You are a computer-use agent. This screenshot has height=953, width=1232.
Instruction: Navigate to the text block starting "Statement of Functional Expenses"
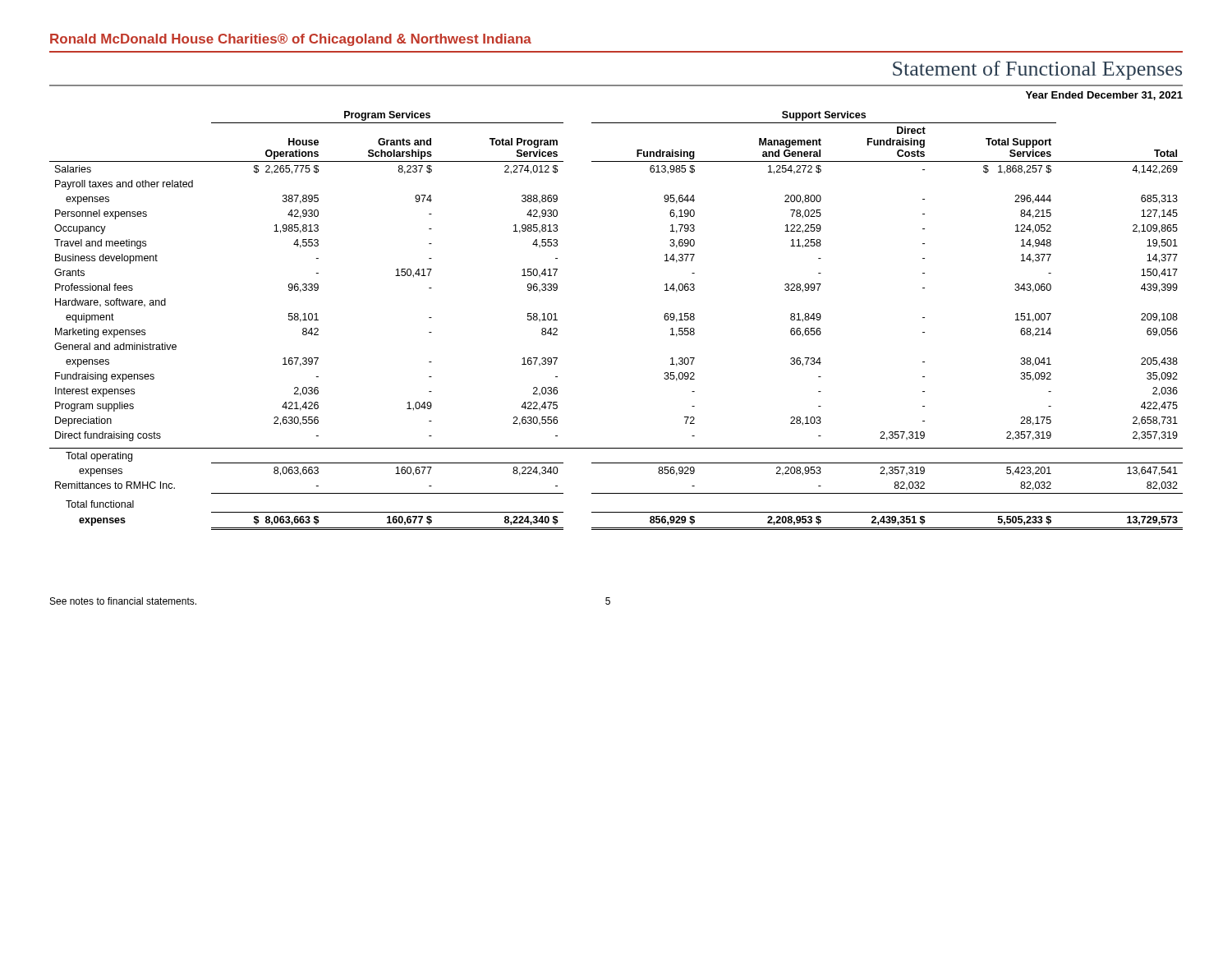click(1037, 69)
